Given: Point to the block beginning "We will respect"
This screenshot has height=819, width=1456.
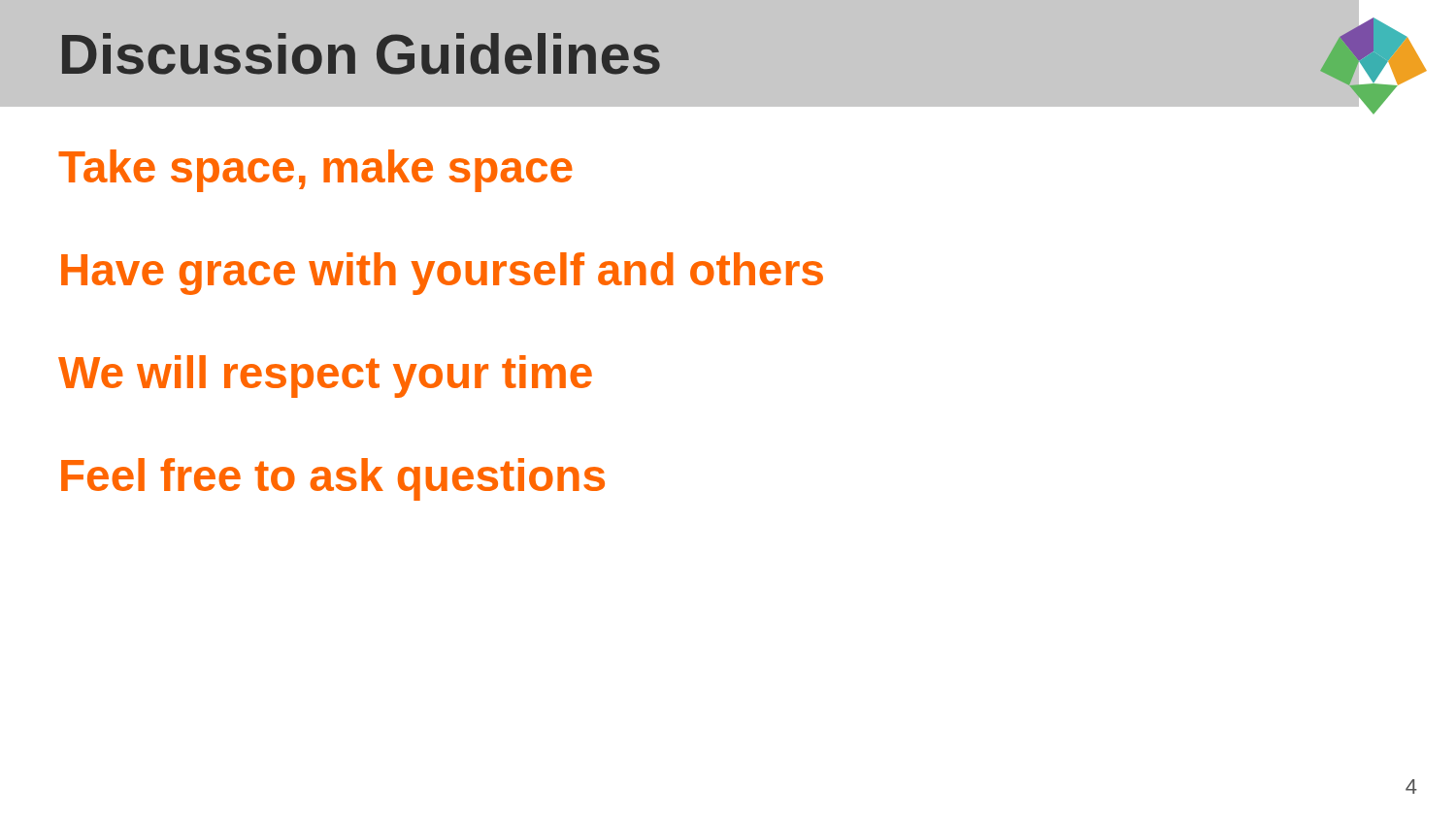Looking at the screenshot, I should click(x=326, y=373).
